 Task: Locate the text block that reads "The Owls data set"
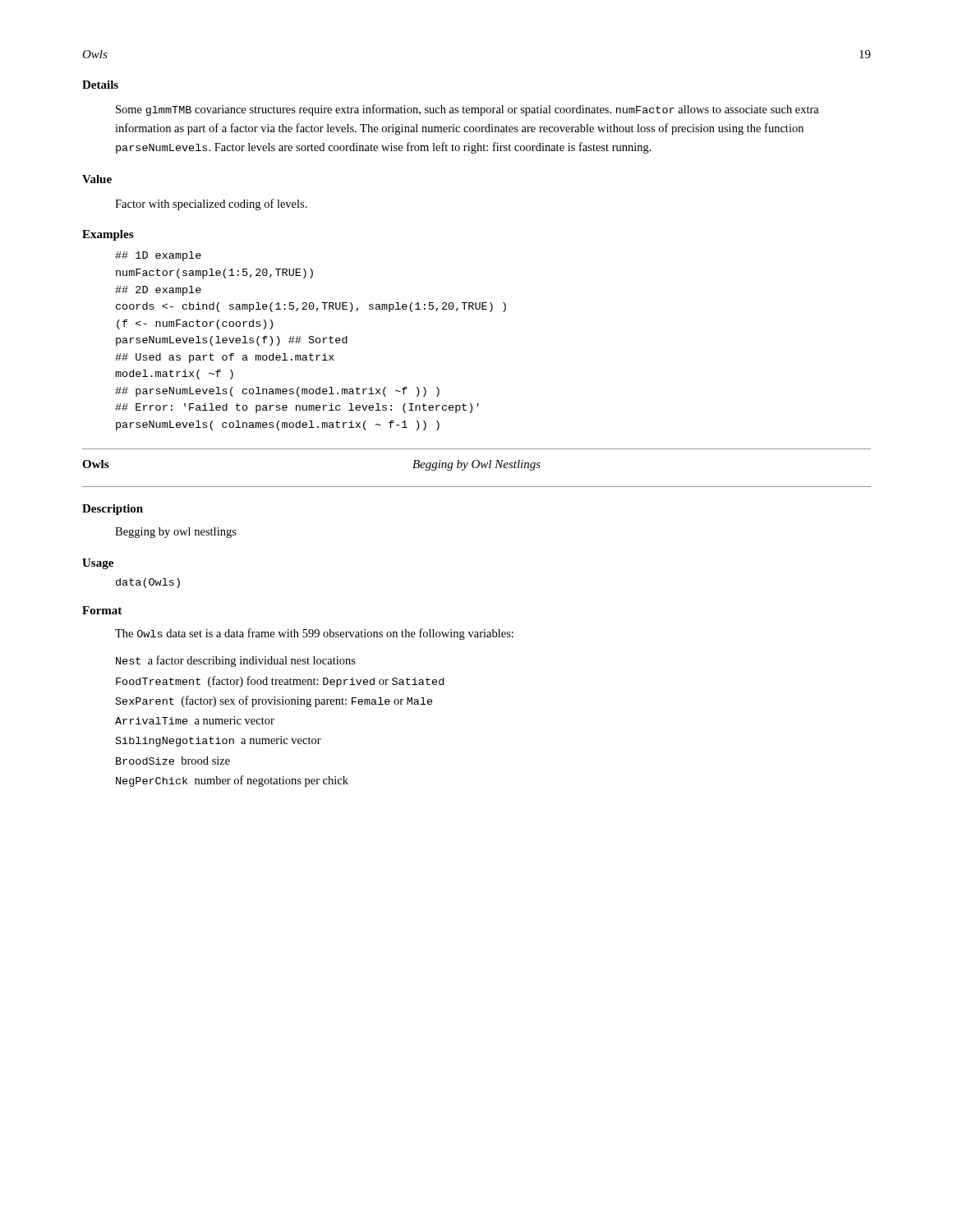point(315,634)
